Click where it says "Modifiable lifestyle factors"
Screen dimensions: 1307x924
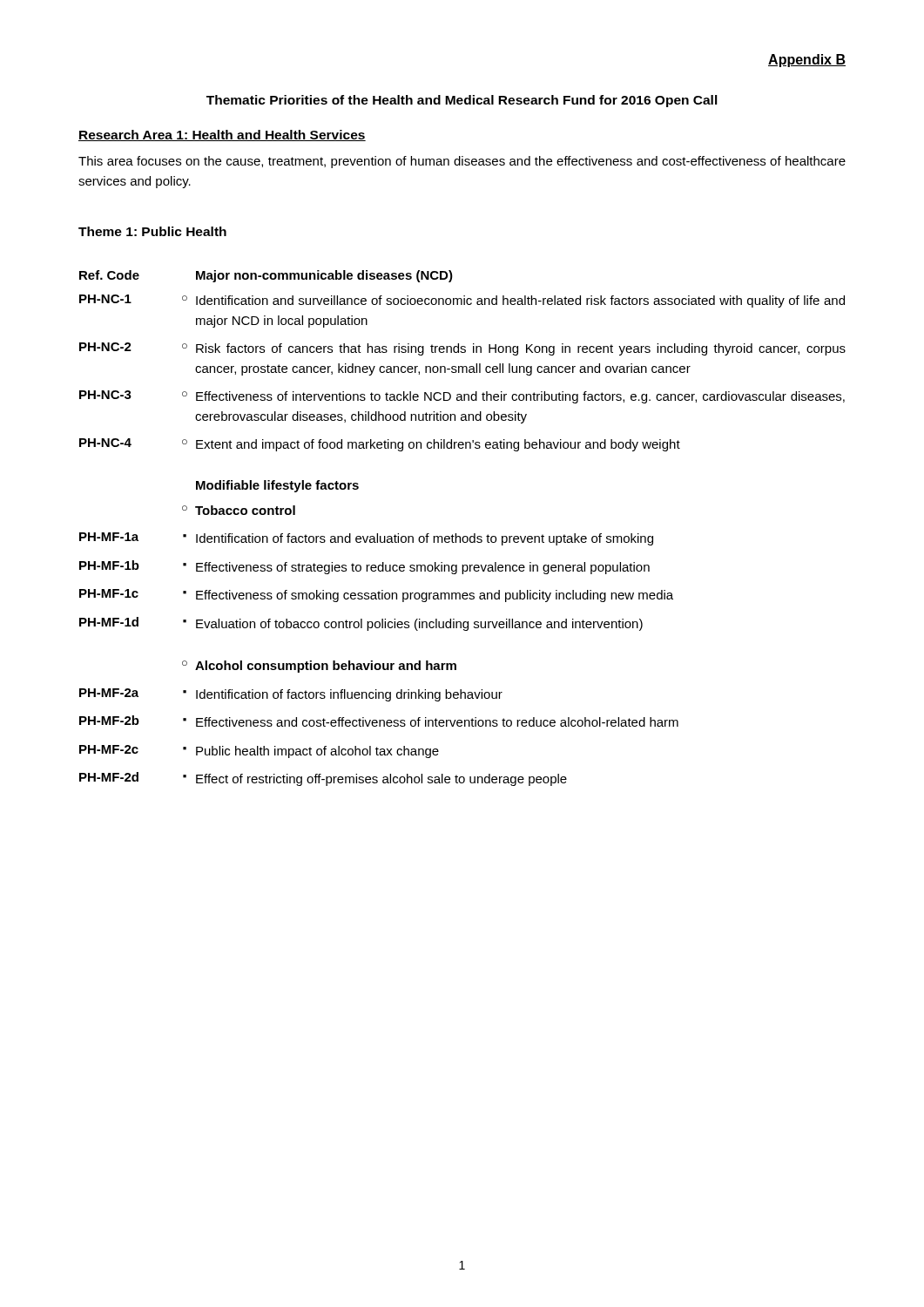pos(277,484)
